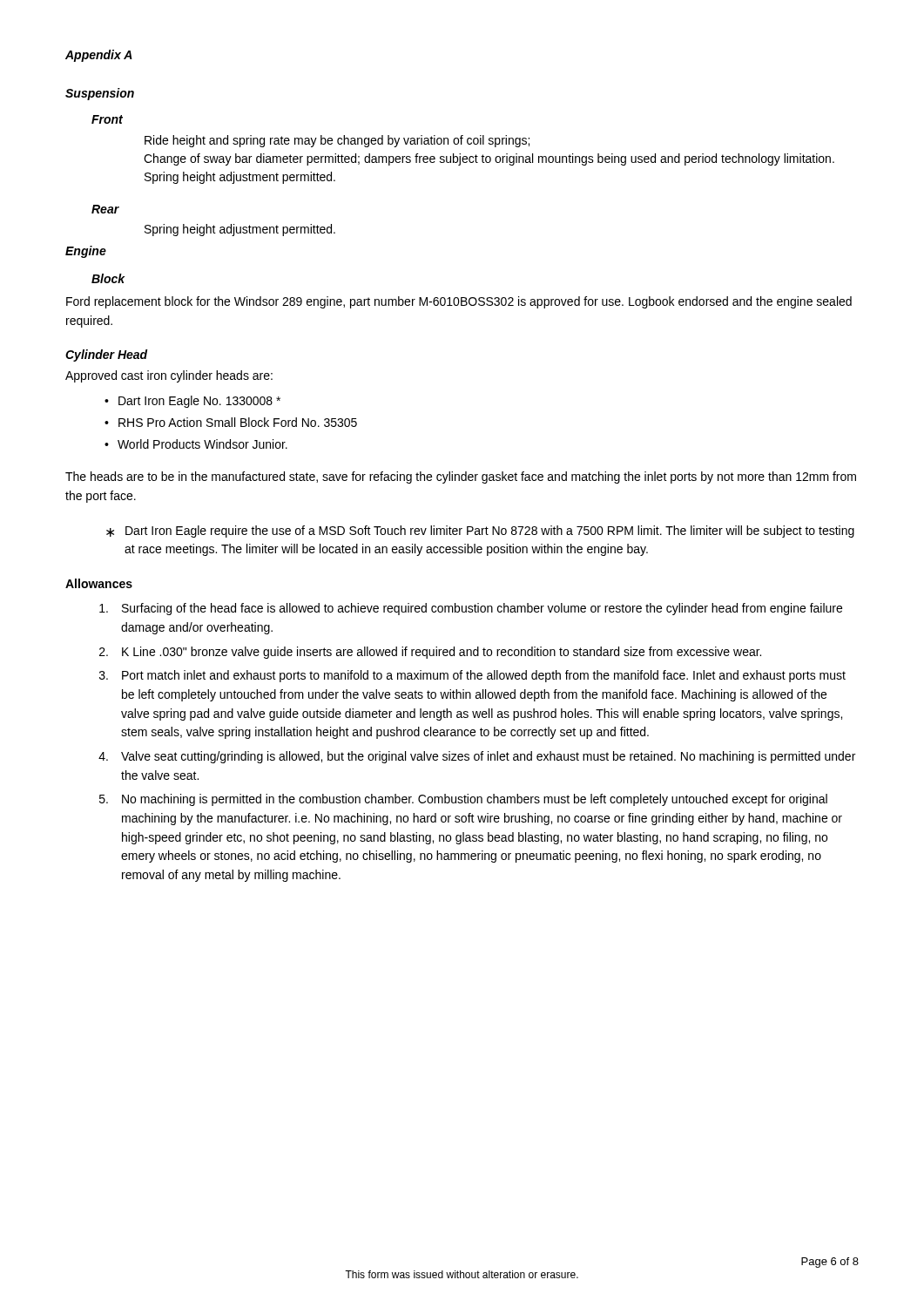Click the passage that begins "Ford replacement block for the Windsor 289 engine,"
This screenshot has width=924, height=1307.
coord(459,311)
